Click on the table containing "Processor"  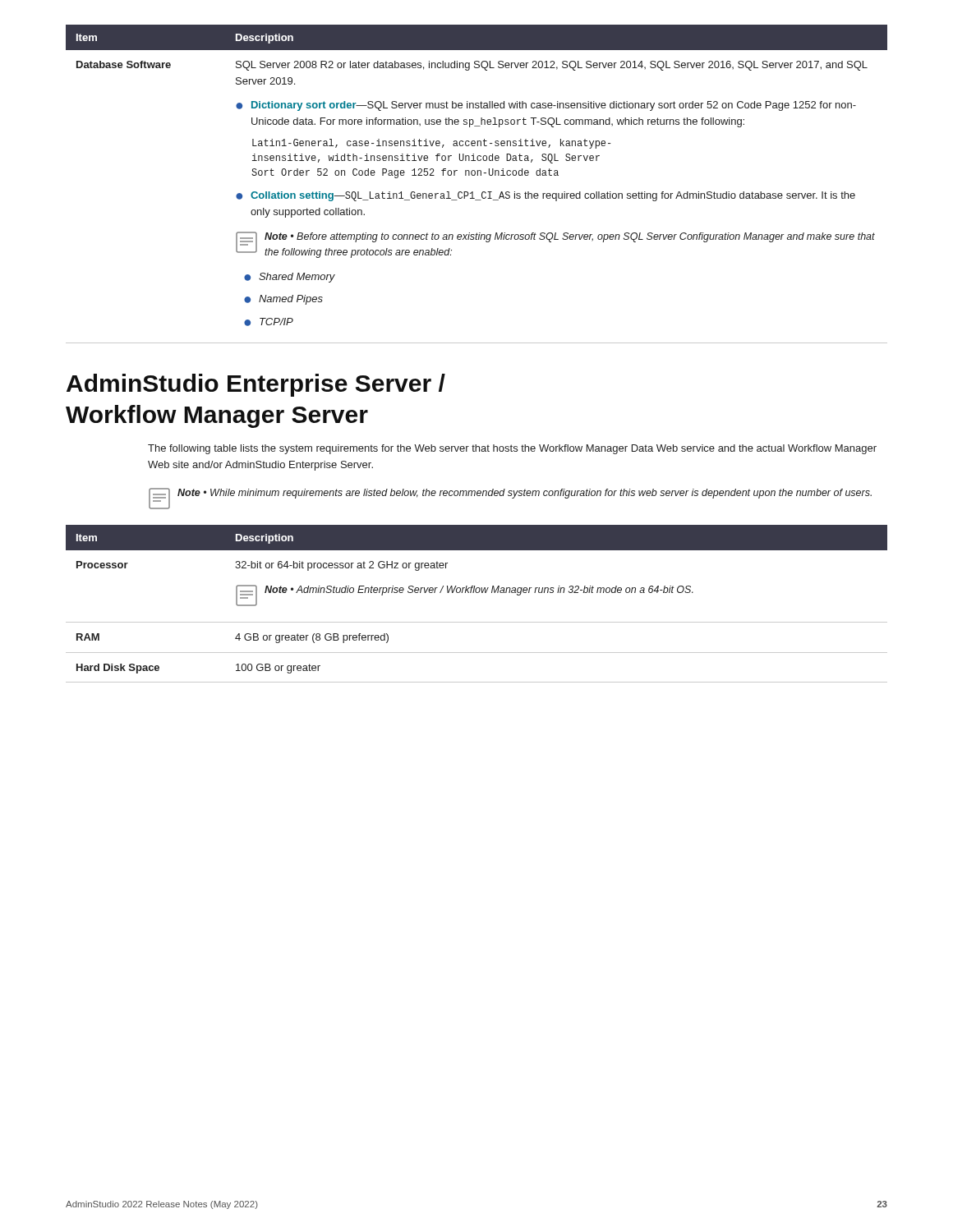coord(476,603)
